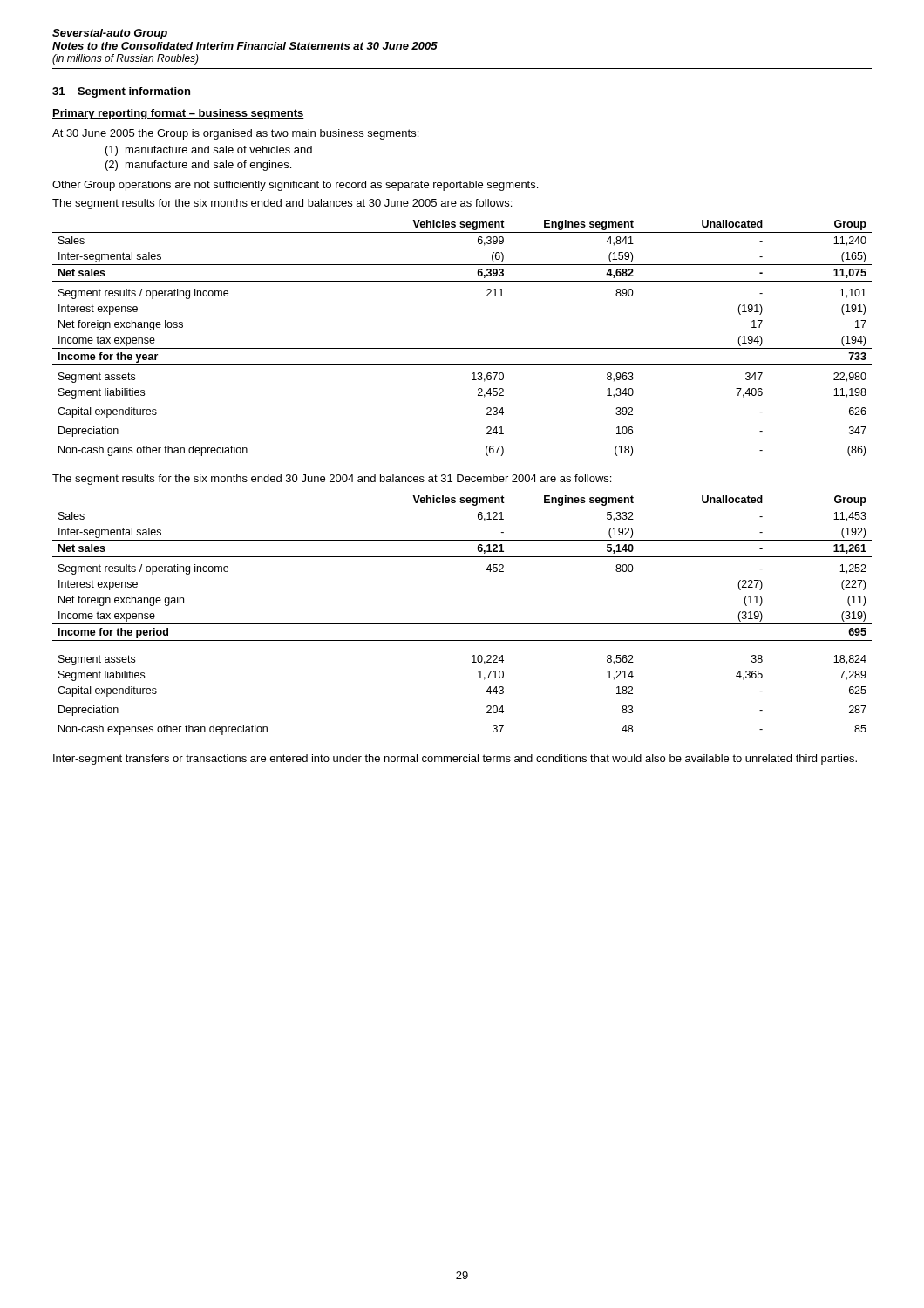Locate the element starting "31 Segment information"

pos(122,91)
